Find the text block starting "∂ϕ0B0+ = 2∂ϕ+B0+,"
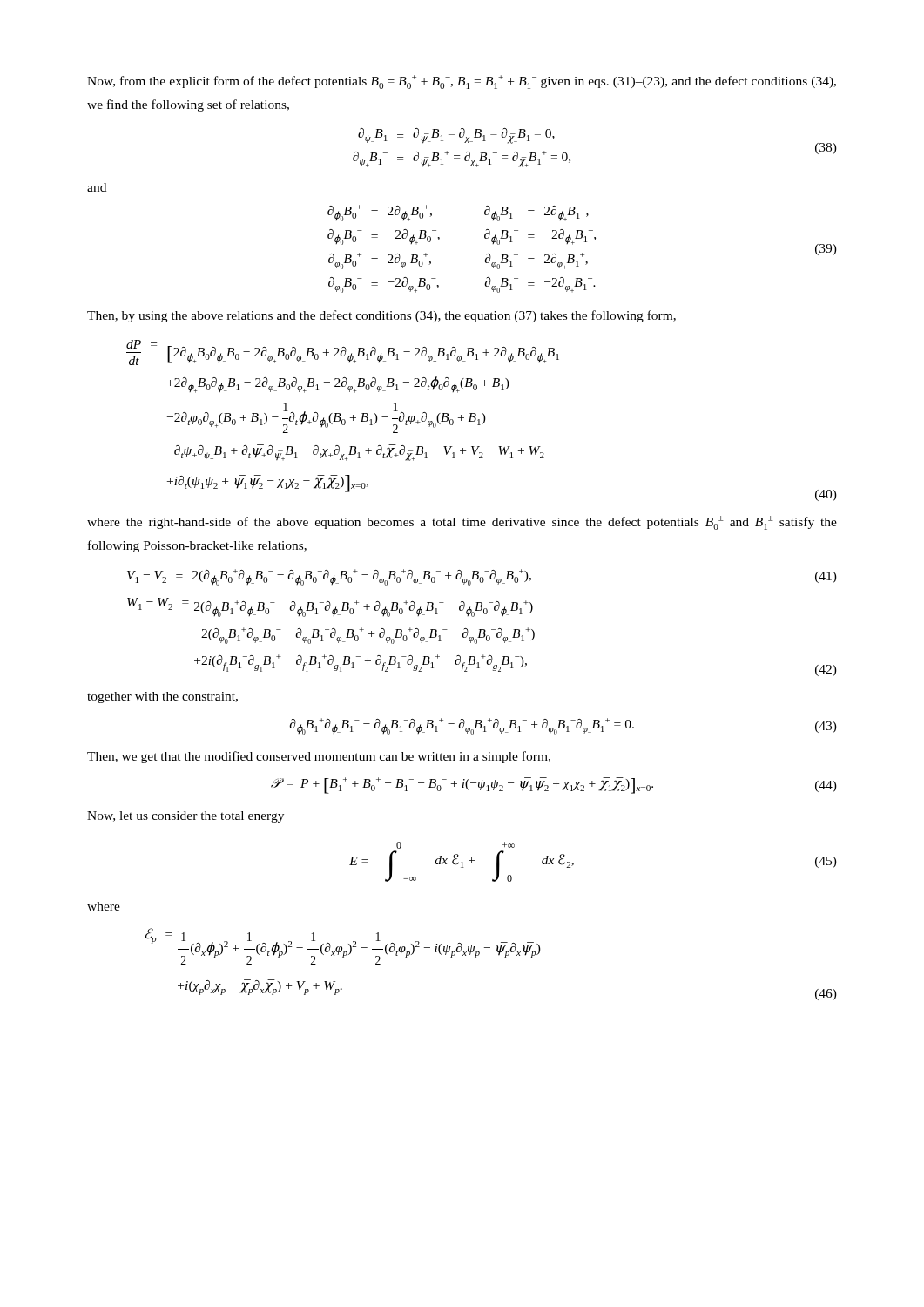This screenshot has height=1307, width=924. point(580,248)
